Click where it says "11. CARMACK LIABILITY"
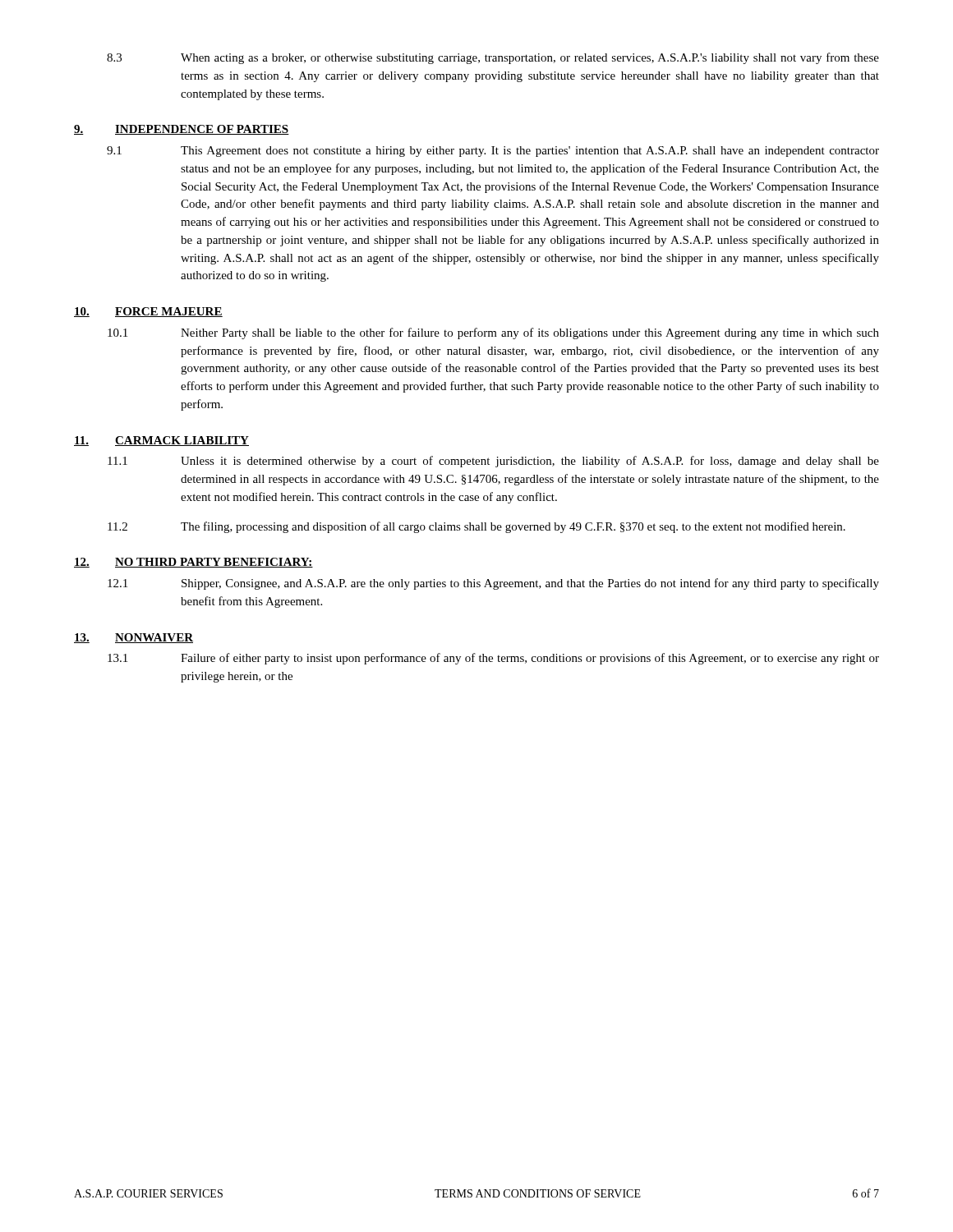953x1232 pixels. pyautogui.click(x=161, y=441)
